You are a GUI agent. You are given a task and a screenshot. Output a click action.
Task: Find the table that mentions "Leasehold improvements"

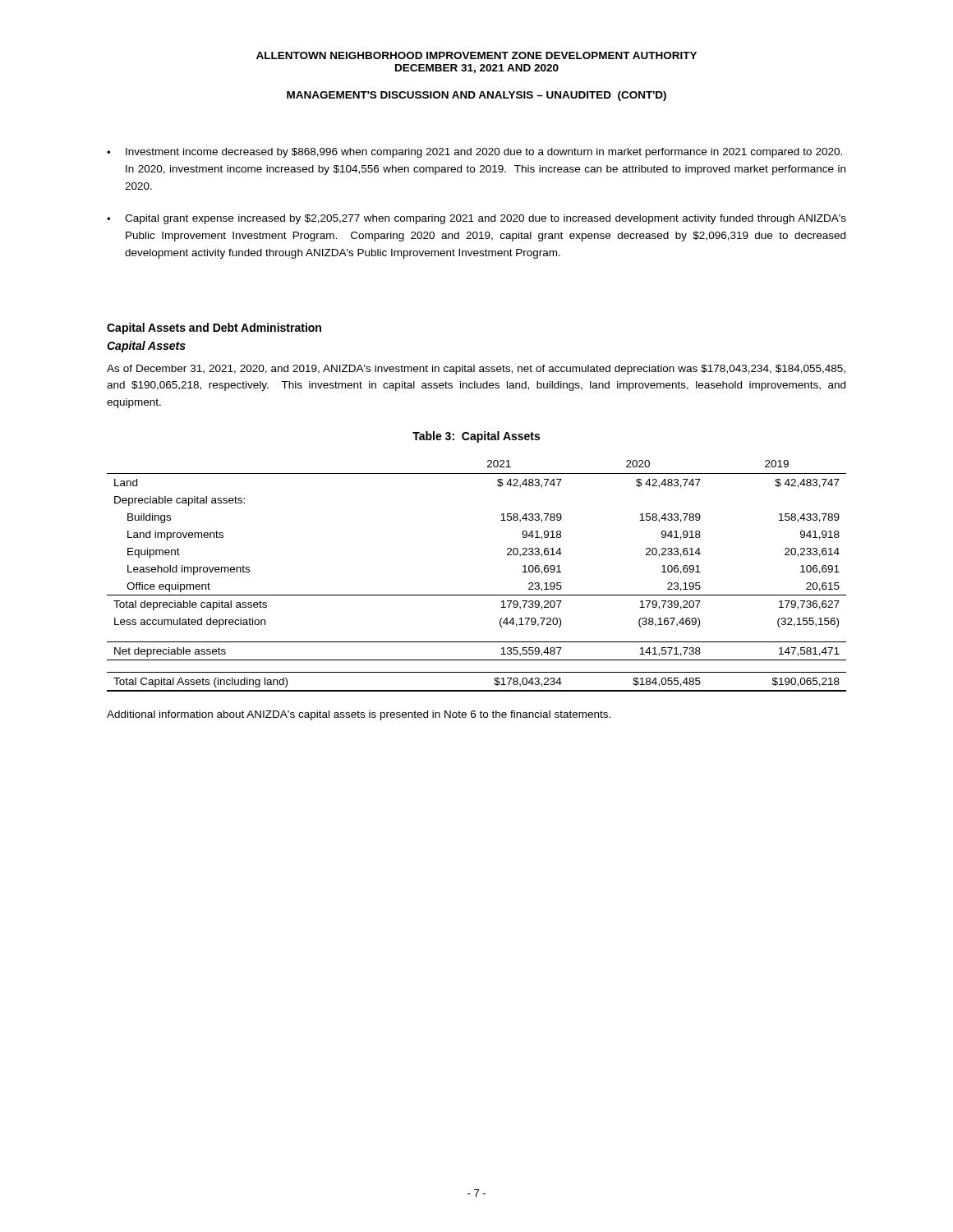(x=476, y=573)
